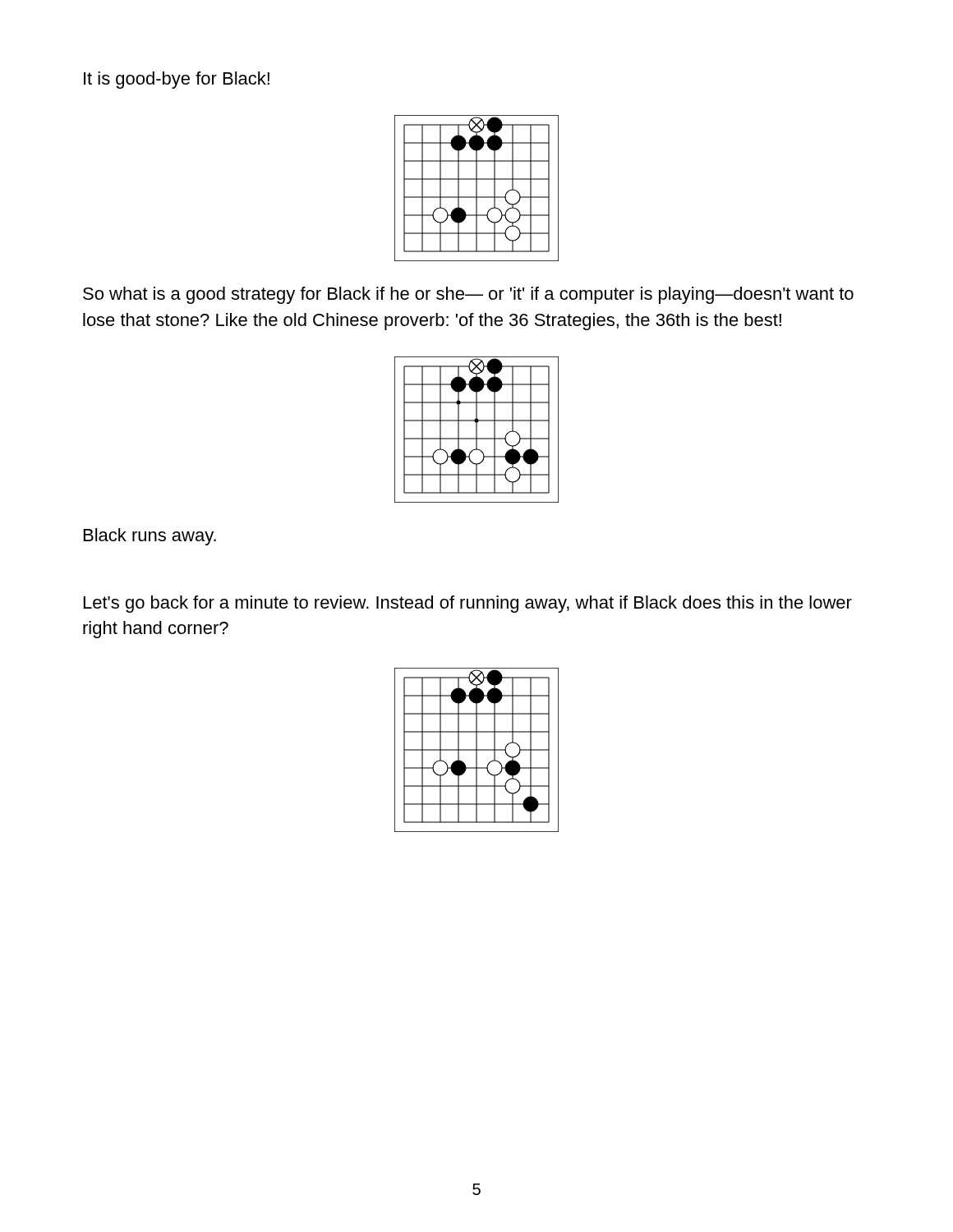Screen dimensions: 1232x953
Task: Point to the region starting "Let's go back for"
Action: 467,615
